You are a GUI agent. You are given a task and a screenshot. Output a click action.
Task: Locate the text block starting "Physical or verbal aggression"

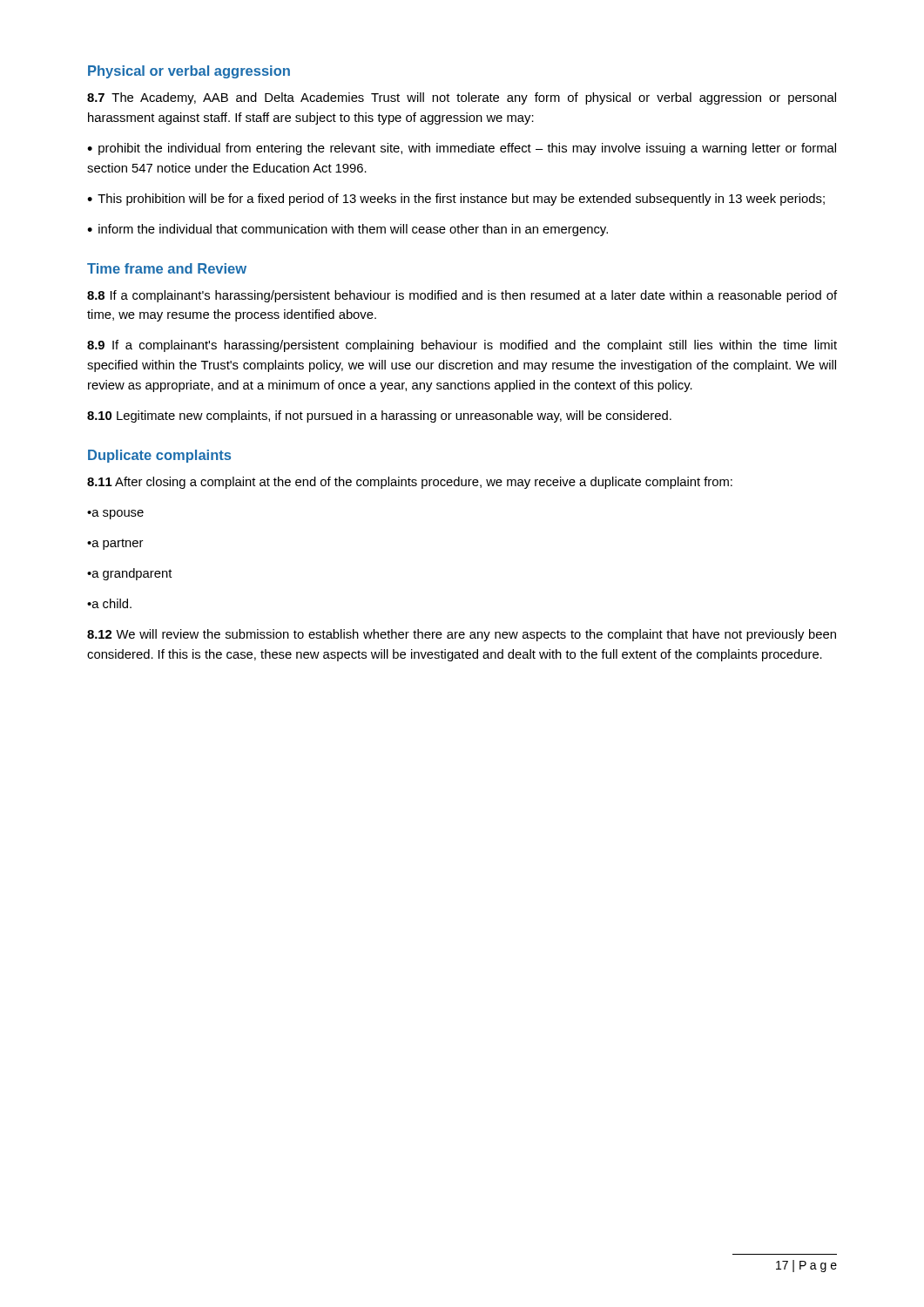tap(189, 71)
